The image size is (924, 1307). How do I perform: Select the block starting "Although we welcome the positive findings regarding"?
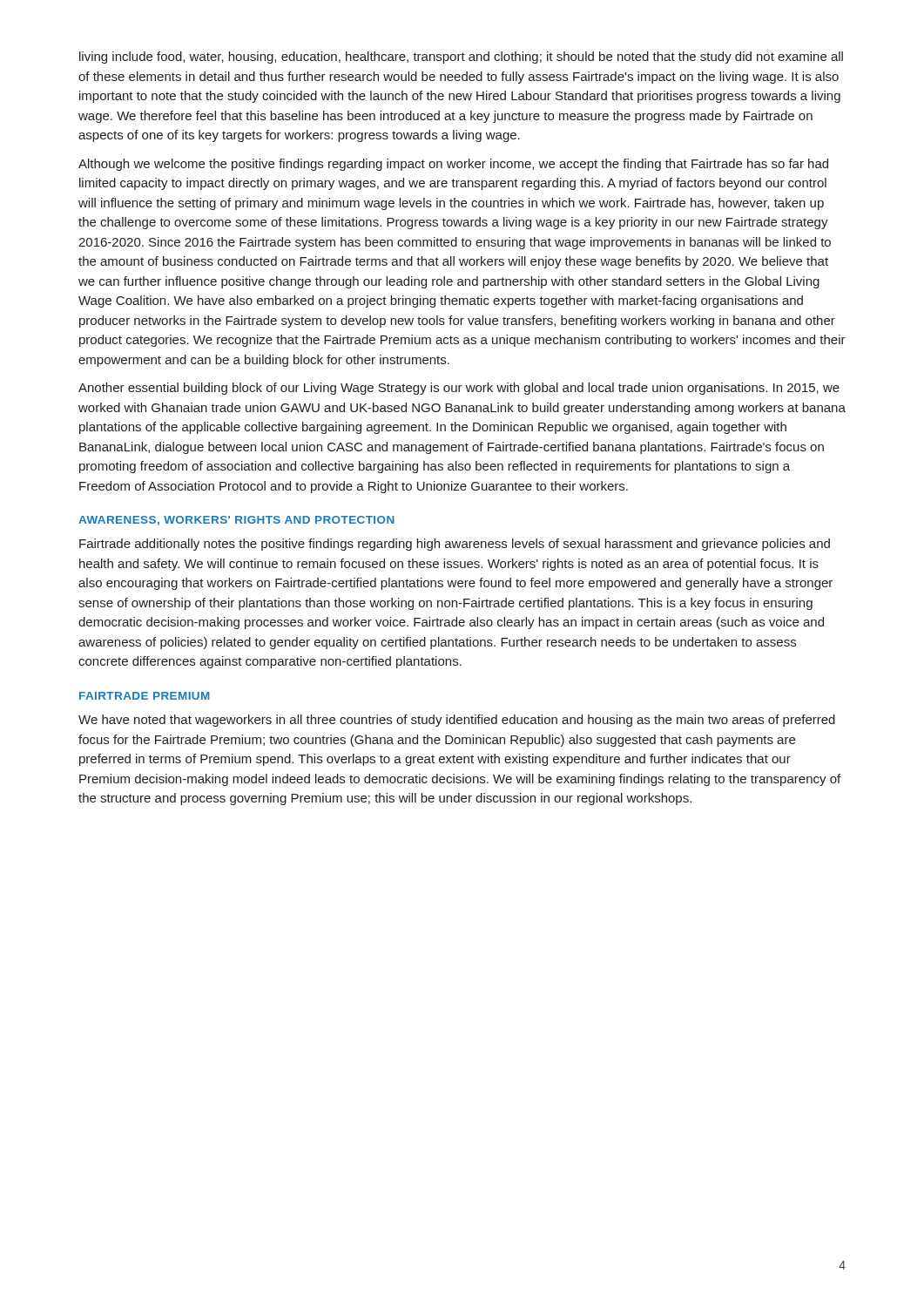[462, 262]
